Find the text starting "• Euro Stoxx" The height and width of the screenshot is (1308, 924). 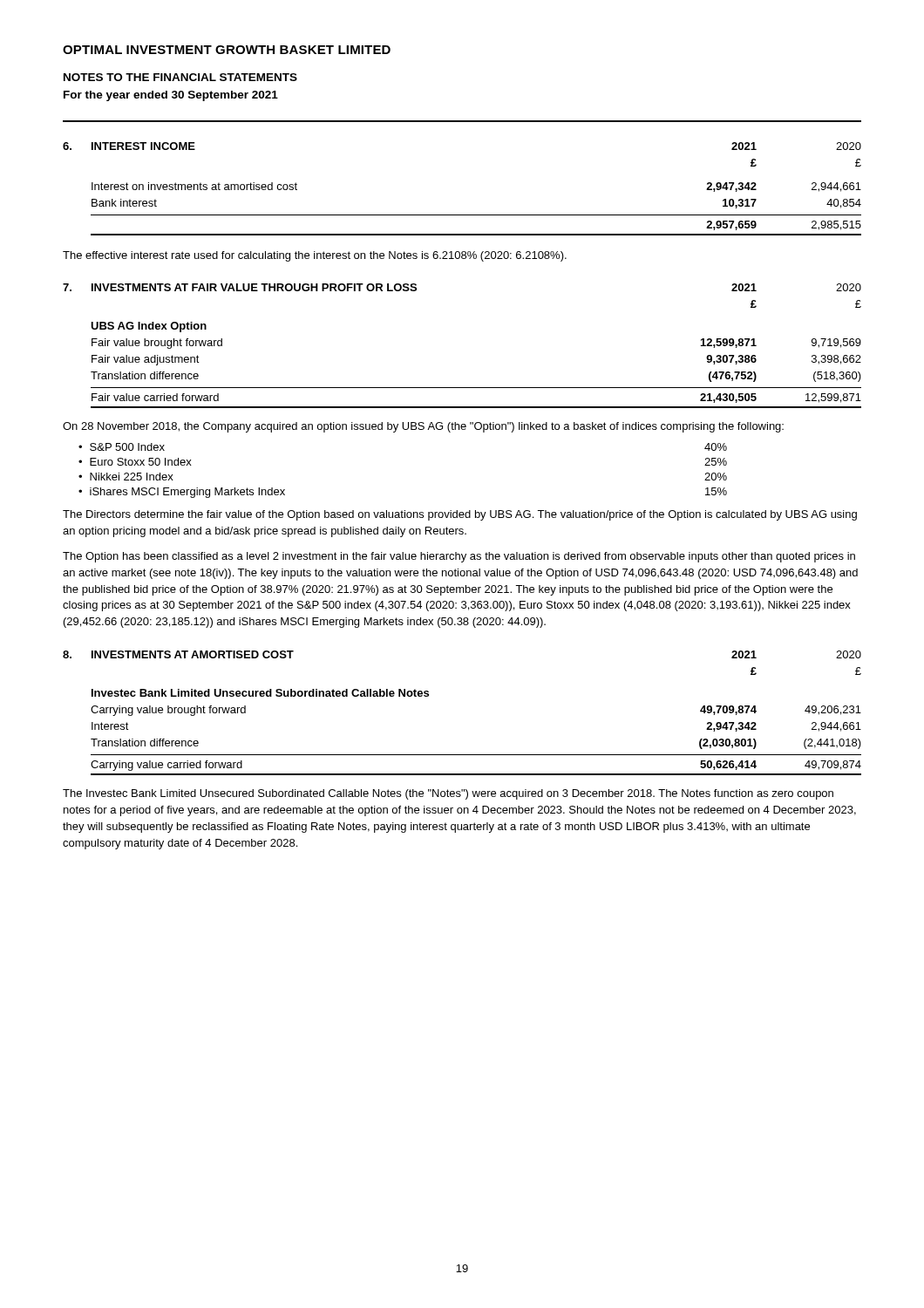[132, 462]
